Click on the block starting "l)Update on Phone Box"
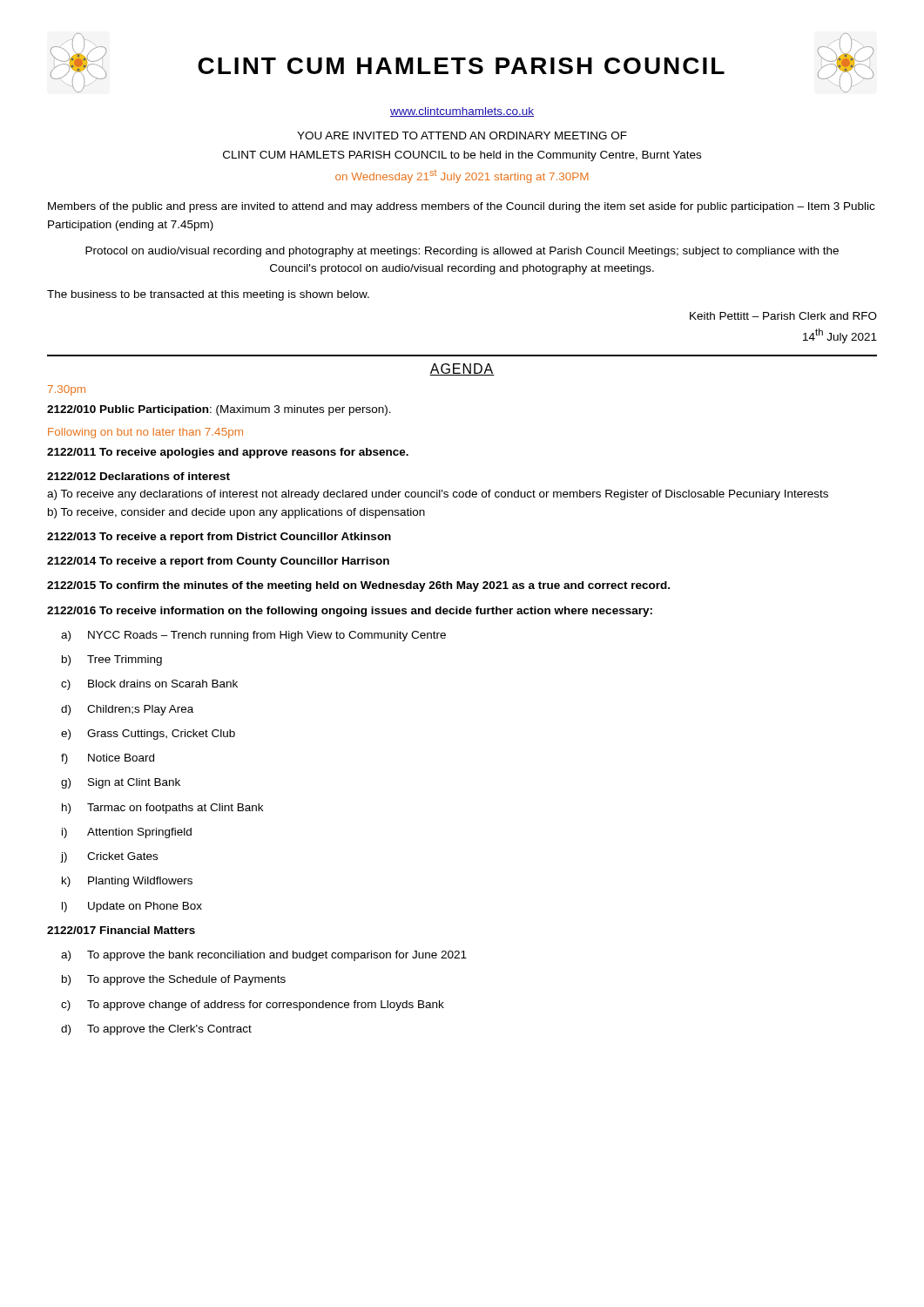Image resolution: width=924 pixels, height=1307 pixels. pyautogui.click(x=132, y=907)
